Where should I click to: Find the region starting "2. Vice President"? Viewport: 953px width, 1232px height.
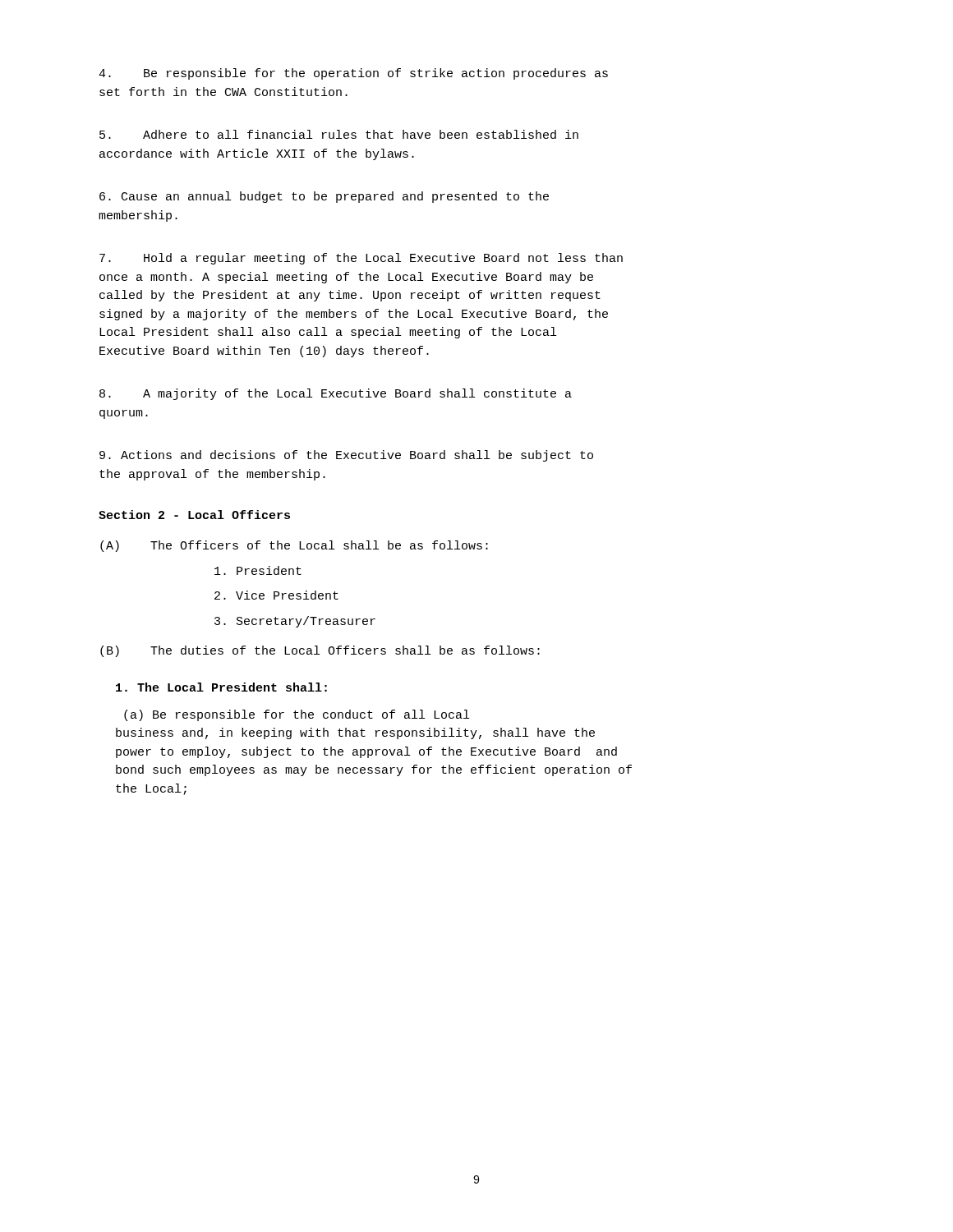[276, 597]
